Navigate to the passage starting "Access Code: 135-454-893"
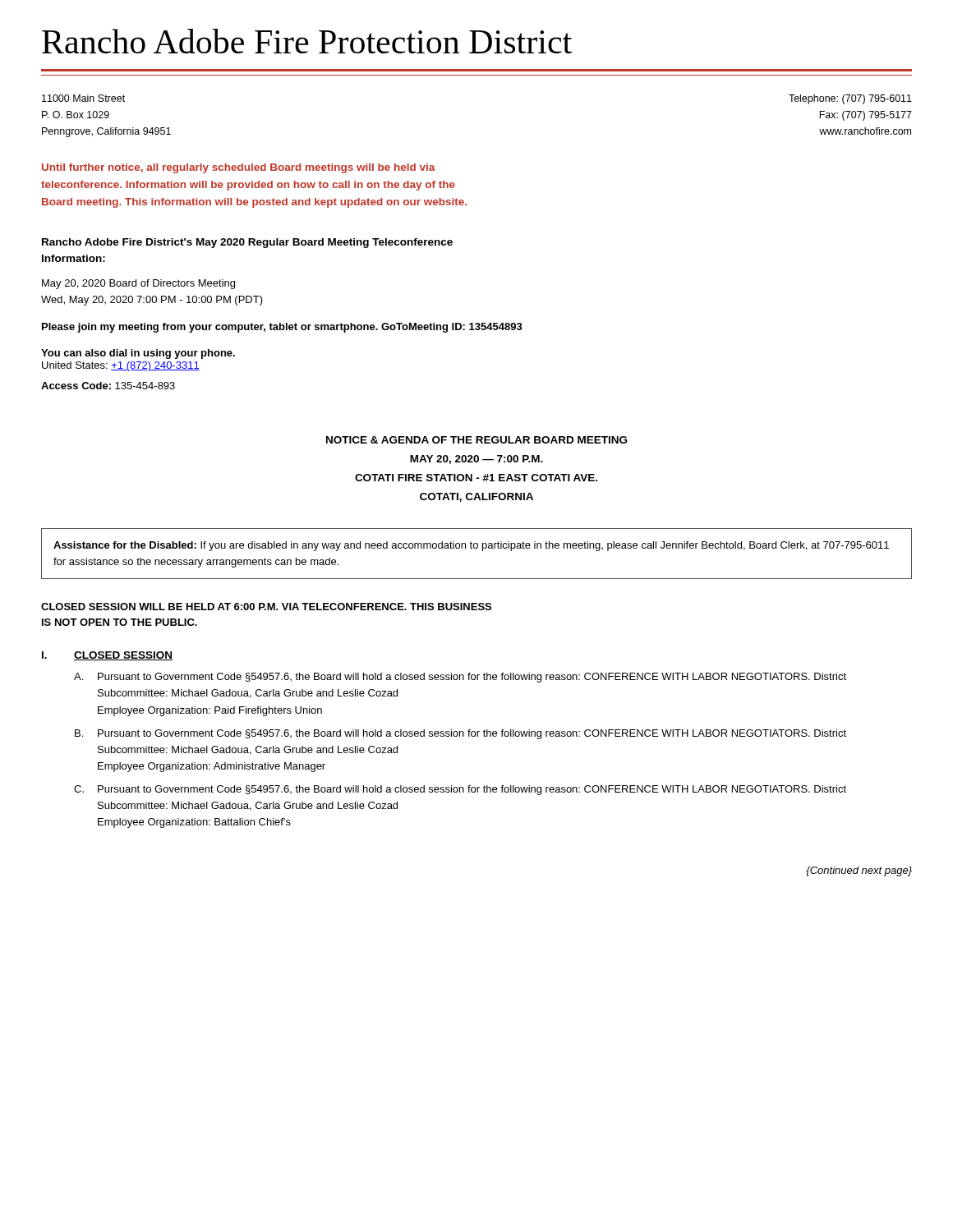The height and width of the screenshot is (1232, 953). point(108,386)
